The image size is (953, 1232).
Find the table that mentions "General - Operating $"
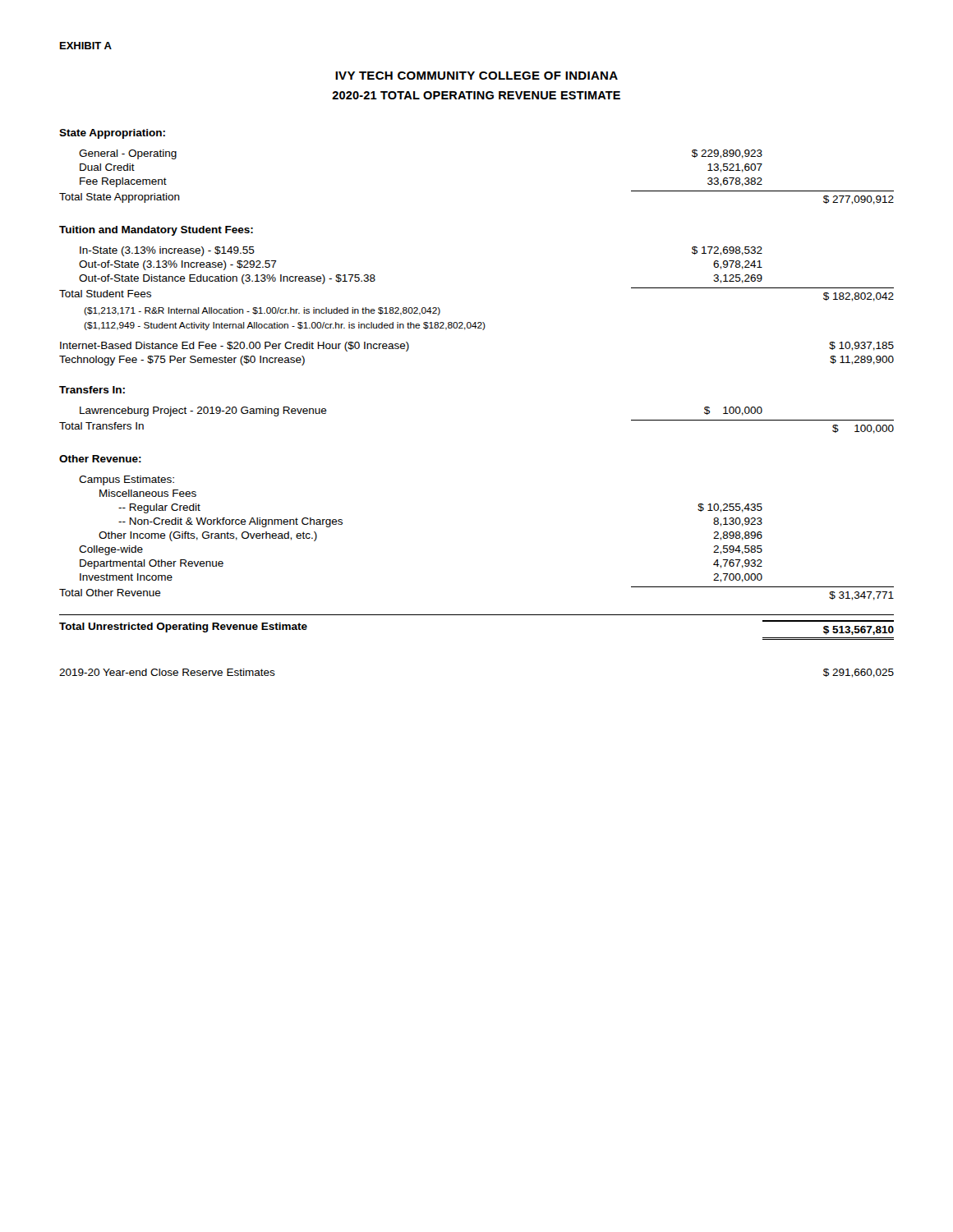click(x=476, y=176)
